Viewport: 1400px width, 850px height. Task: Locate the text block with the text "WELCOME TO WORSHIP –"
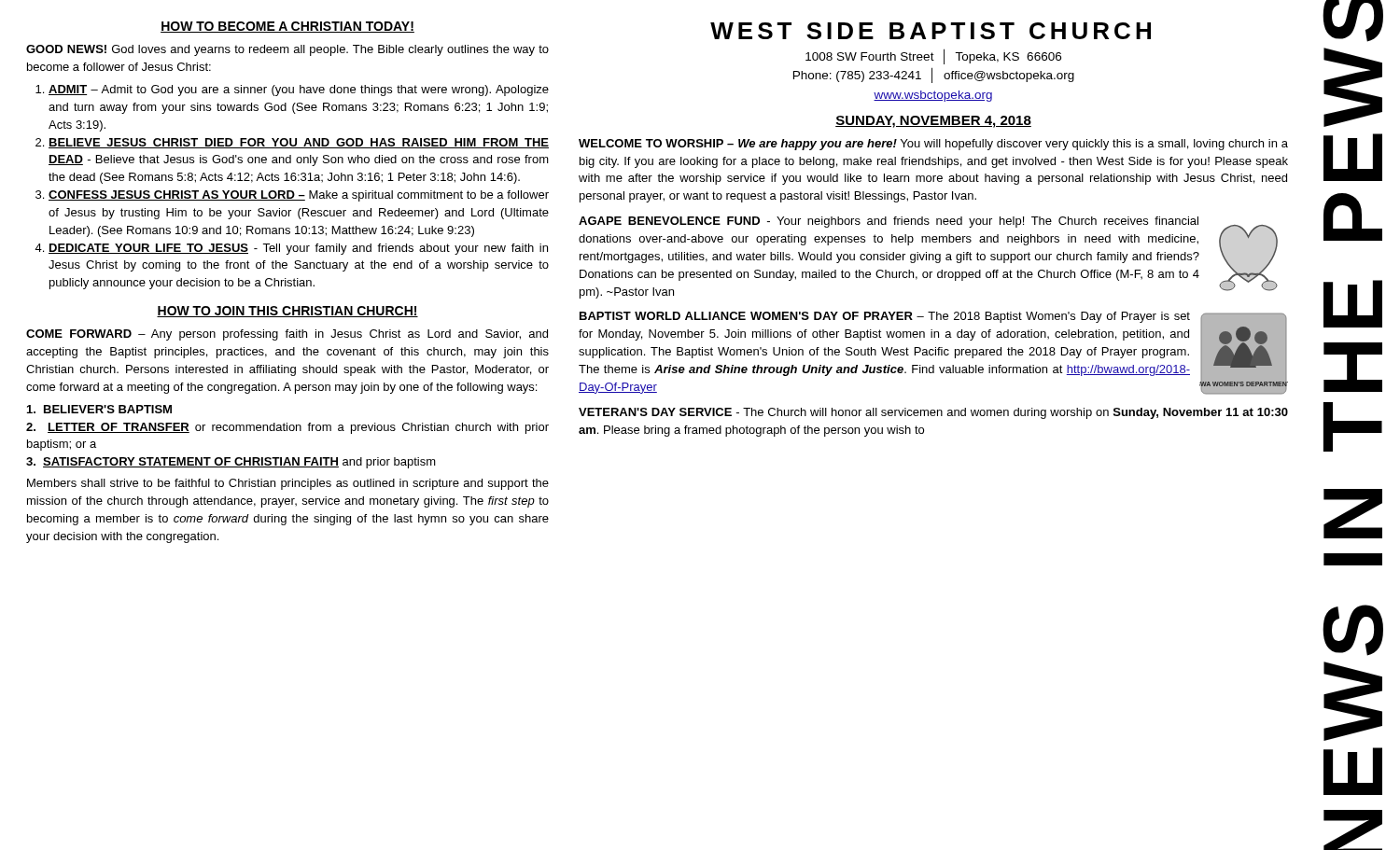(x=933, y=170)
